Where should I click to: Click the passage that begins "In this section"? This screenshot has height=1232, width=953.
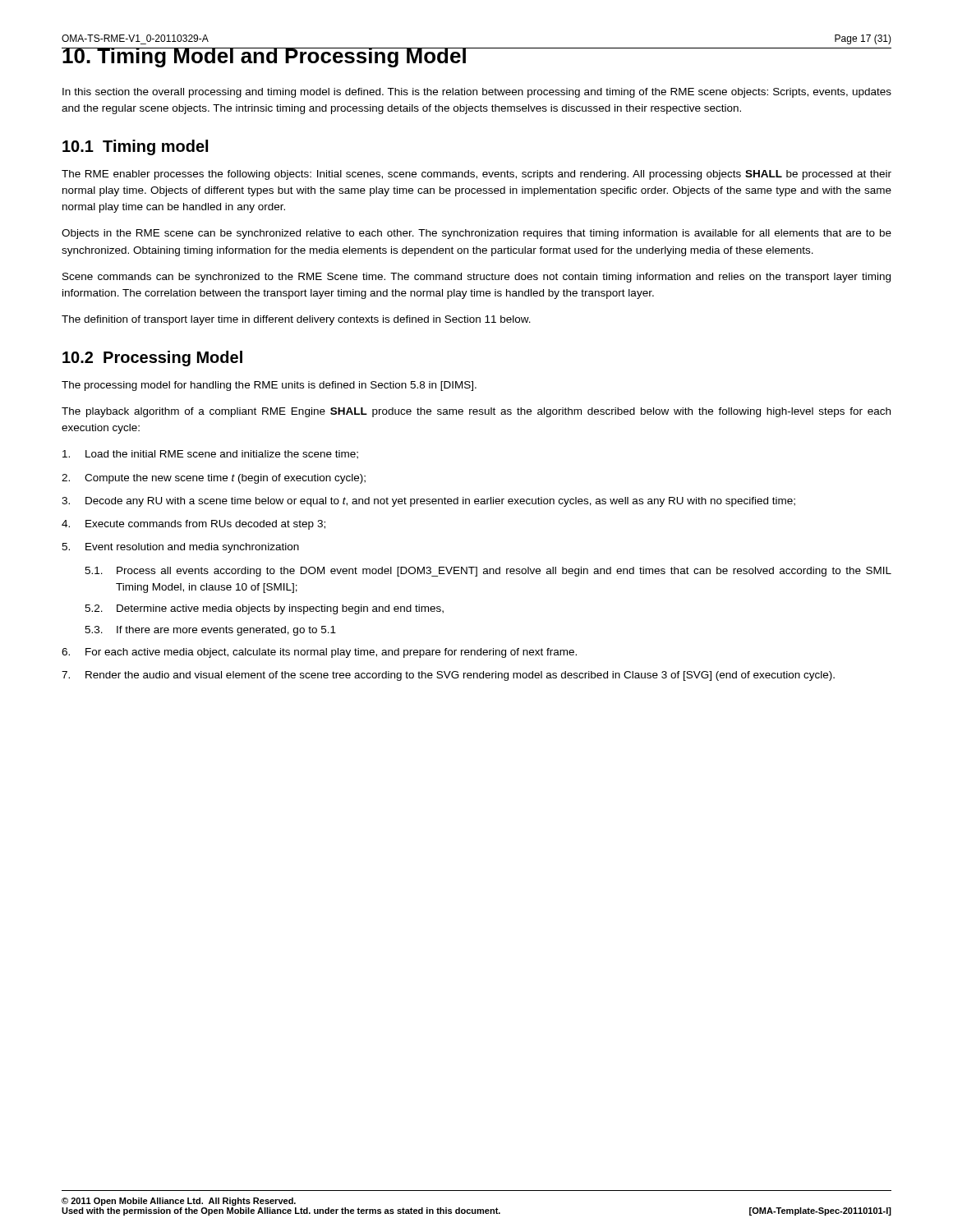coord(476,100)
